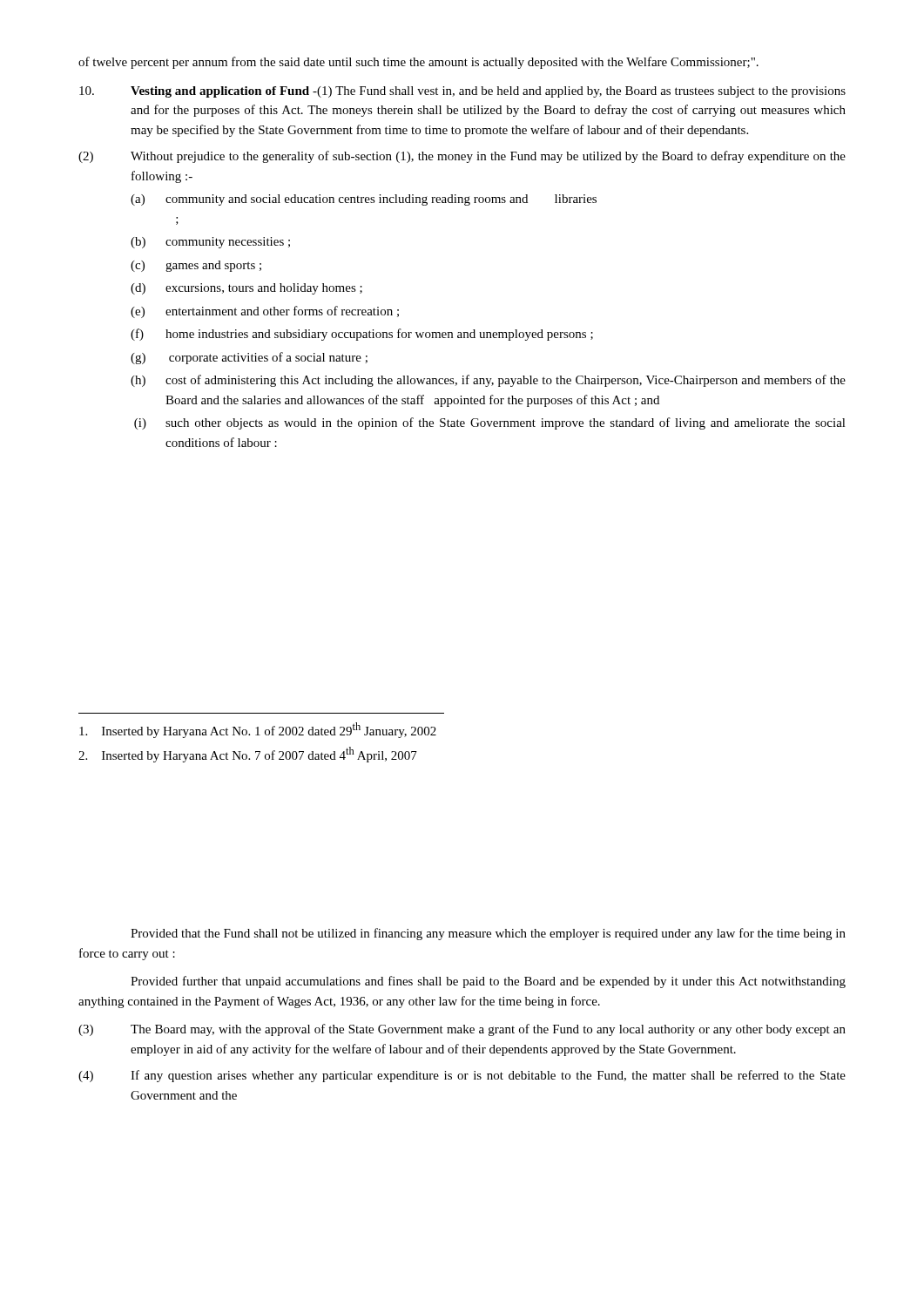Locate the block starting "of twelve percent"
This screenshot has width=924, height=1307.
pyautogui.click(x=419, y=62)
